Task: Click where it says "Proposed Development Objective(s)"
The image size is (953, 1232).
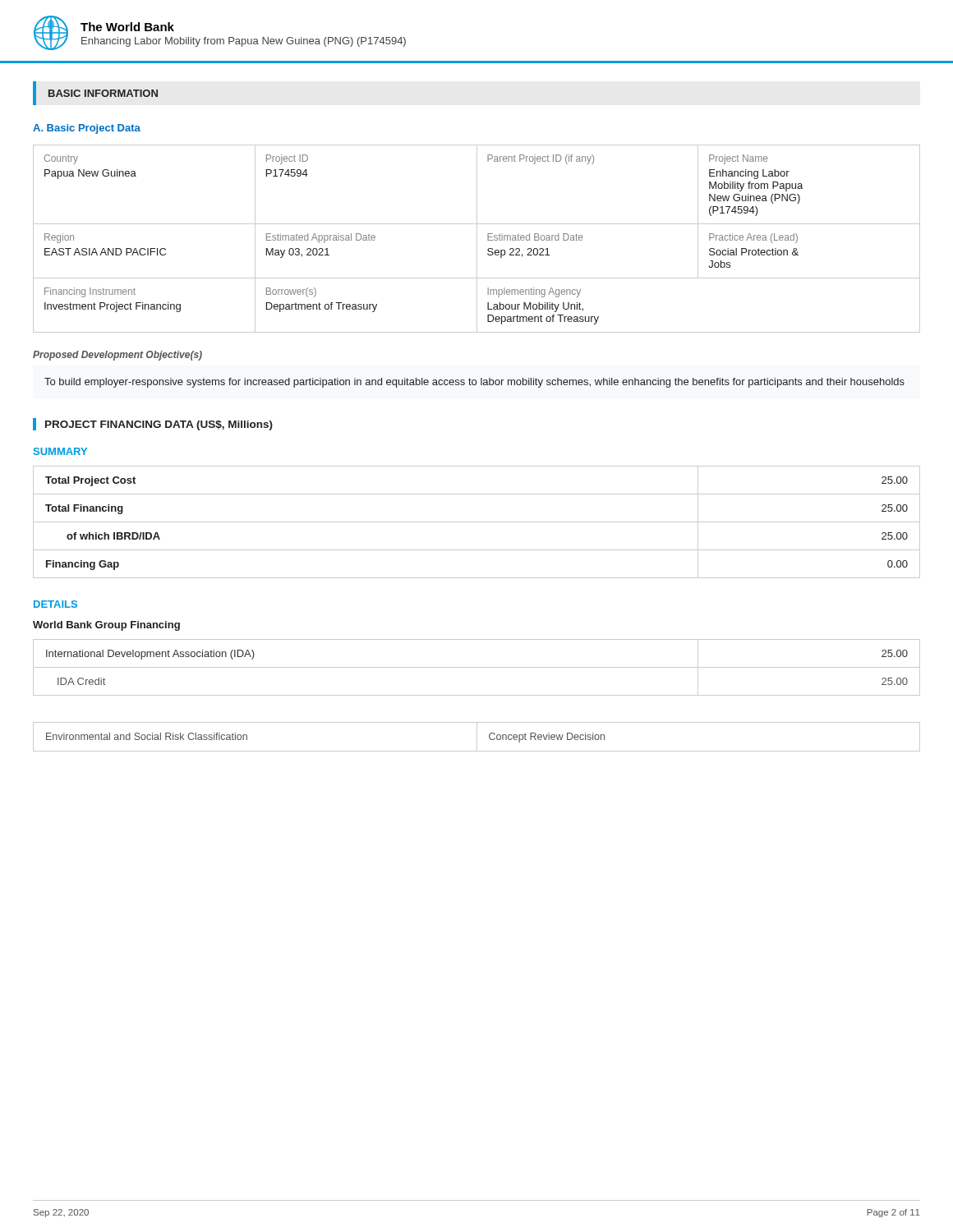Action: 118,355
